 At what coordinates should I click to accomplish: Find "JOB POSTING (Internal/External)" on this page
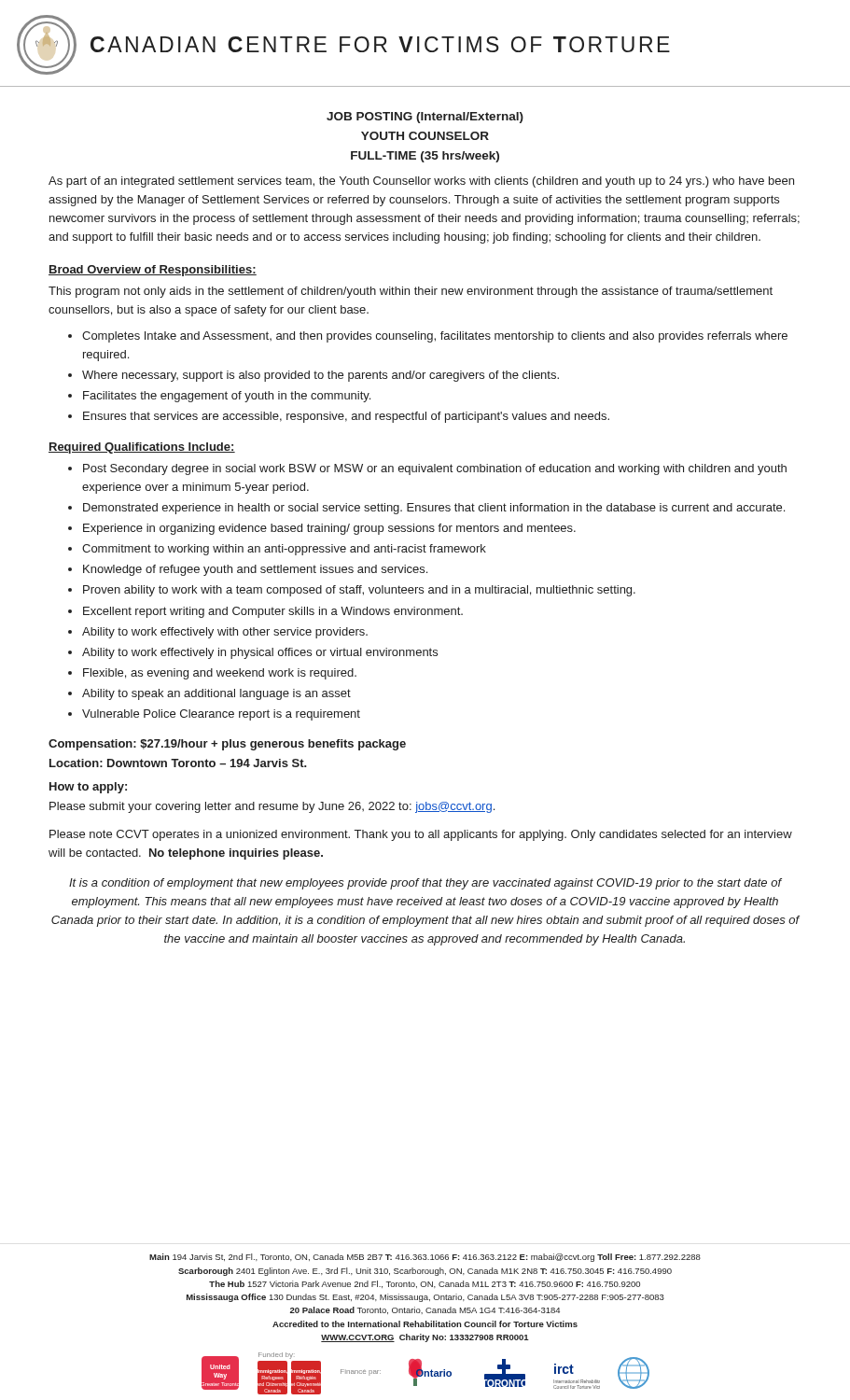(425, 116)
